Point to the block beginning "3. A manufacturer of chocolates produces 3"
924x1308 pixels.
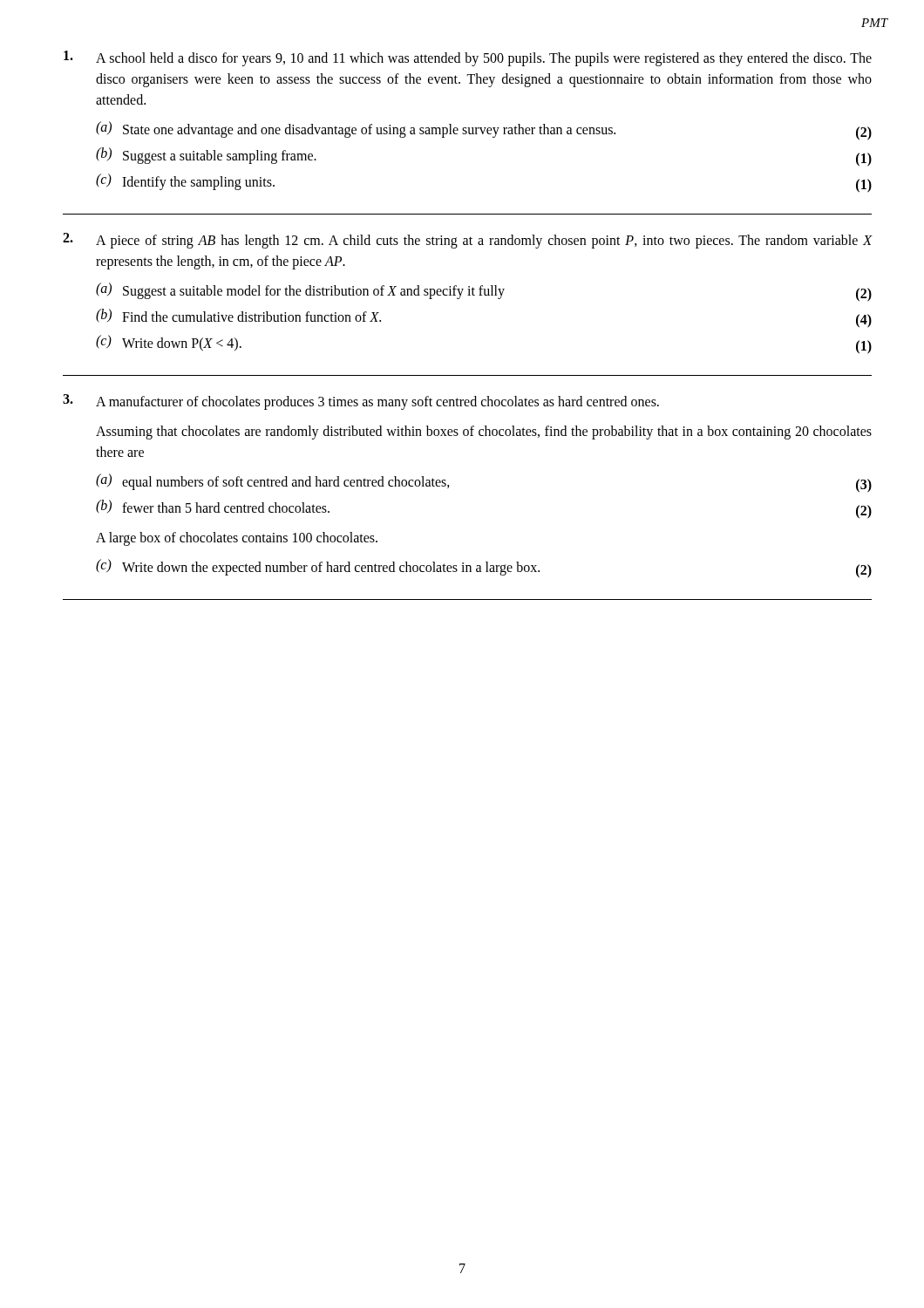click(x=361, y=402)
